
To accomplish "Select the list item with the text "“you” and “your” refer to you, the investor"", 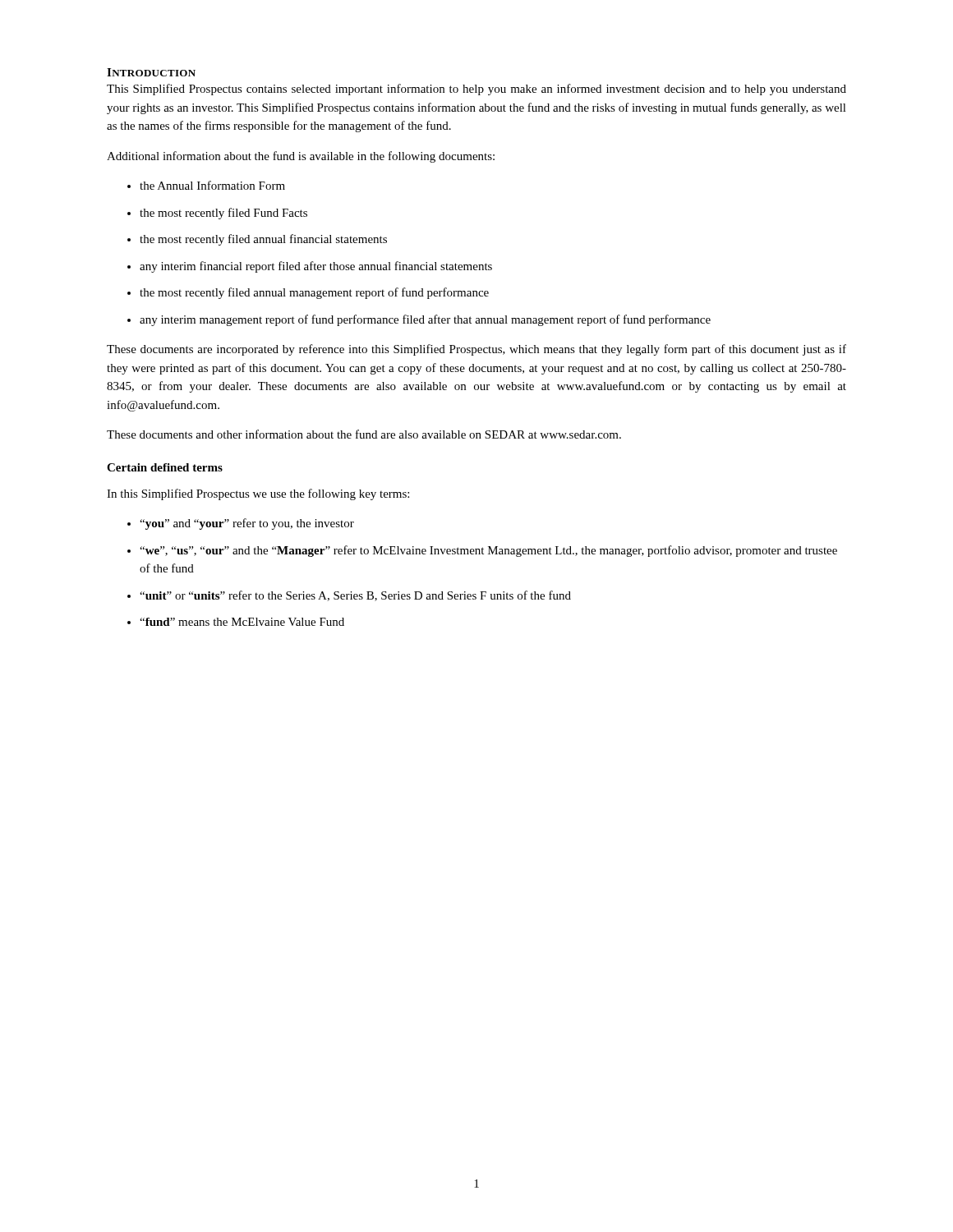I will click(x=247, y=524).
